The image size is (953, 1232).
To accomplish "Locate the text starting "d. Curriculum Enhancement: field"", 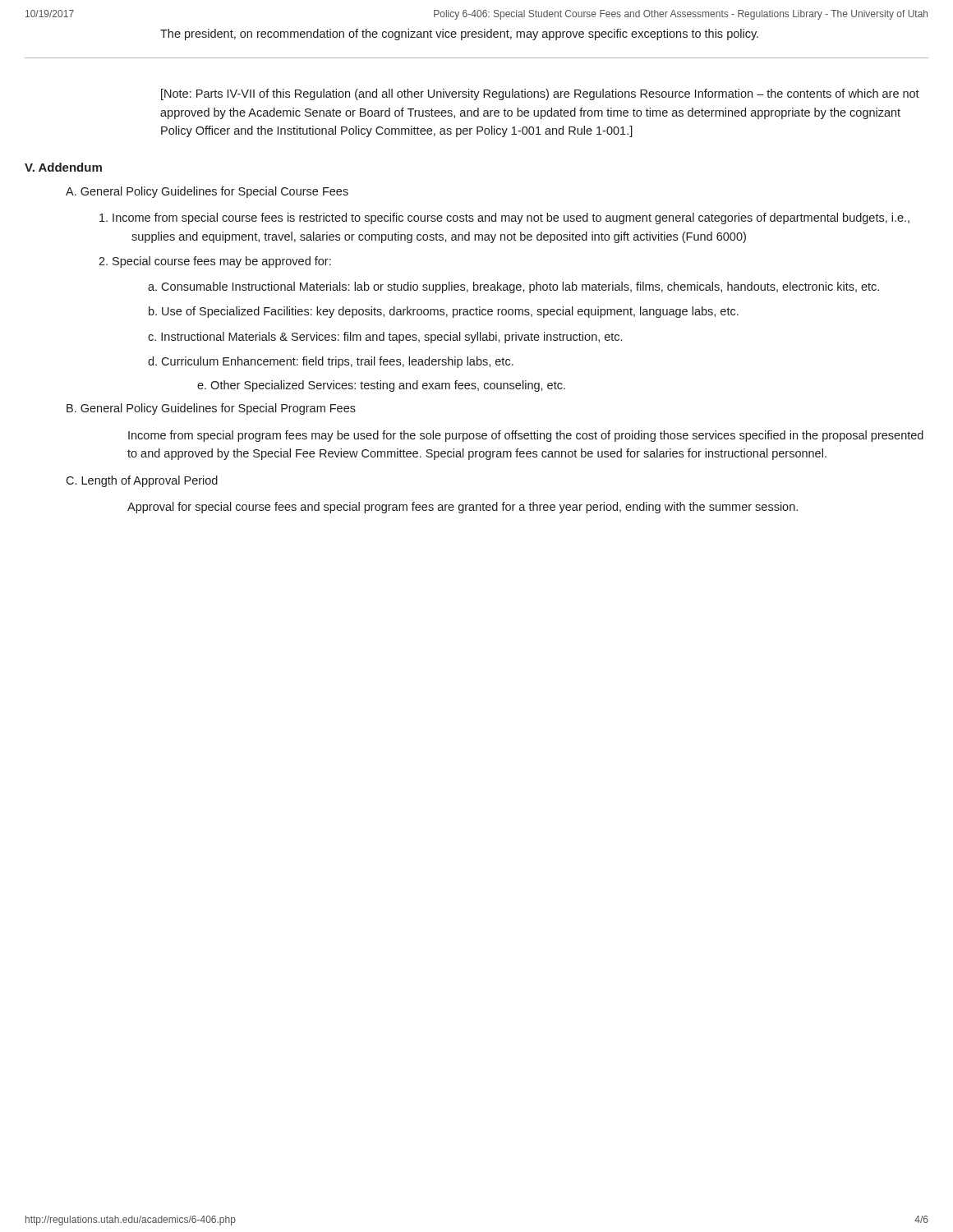I will click(x=331, y=362).
